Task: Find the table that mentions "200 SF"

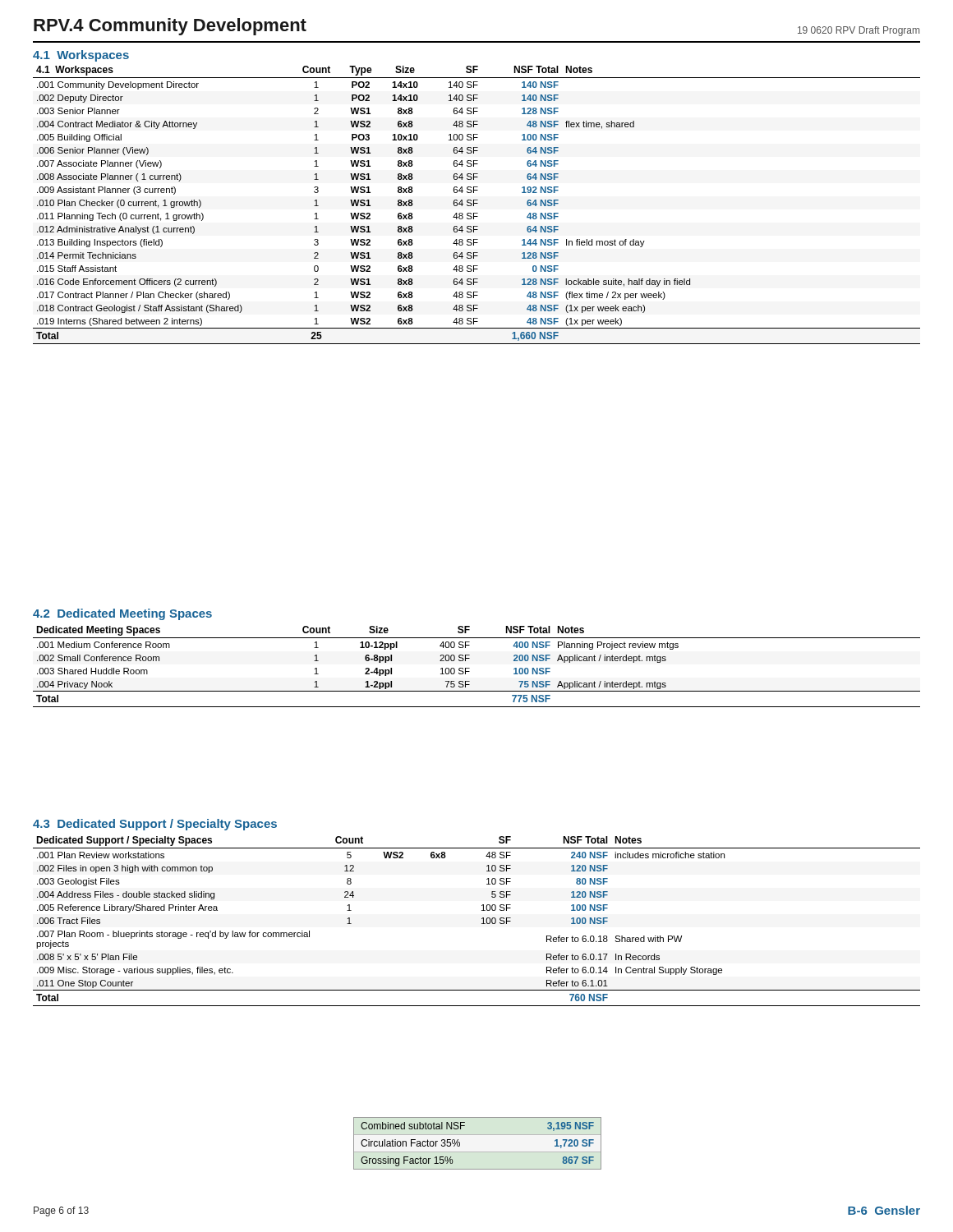Action: (476, 665)
